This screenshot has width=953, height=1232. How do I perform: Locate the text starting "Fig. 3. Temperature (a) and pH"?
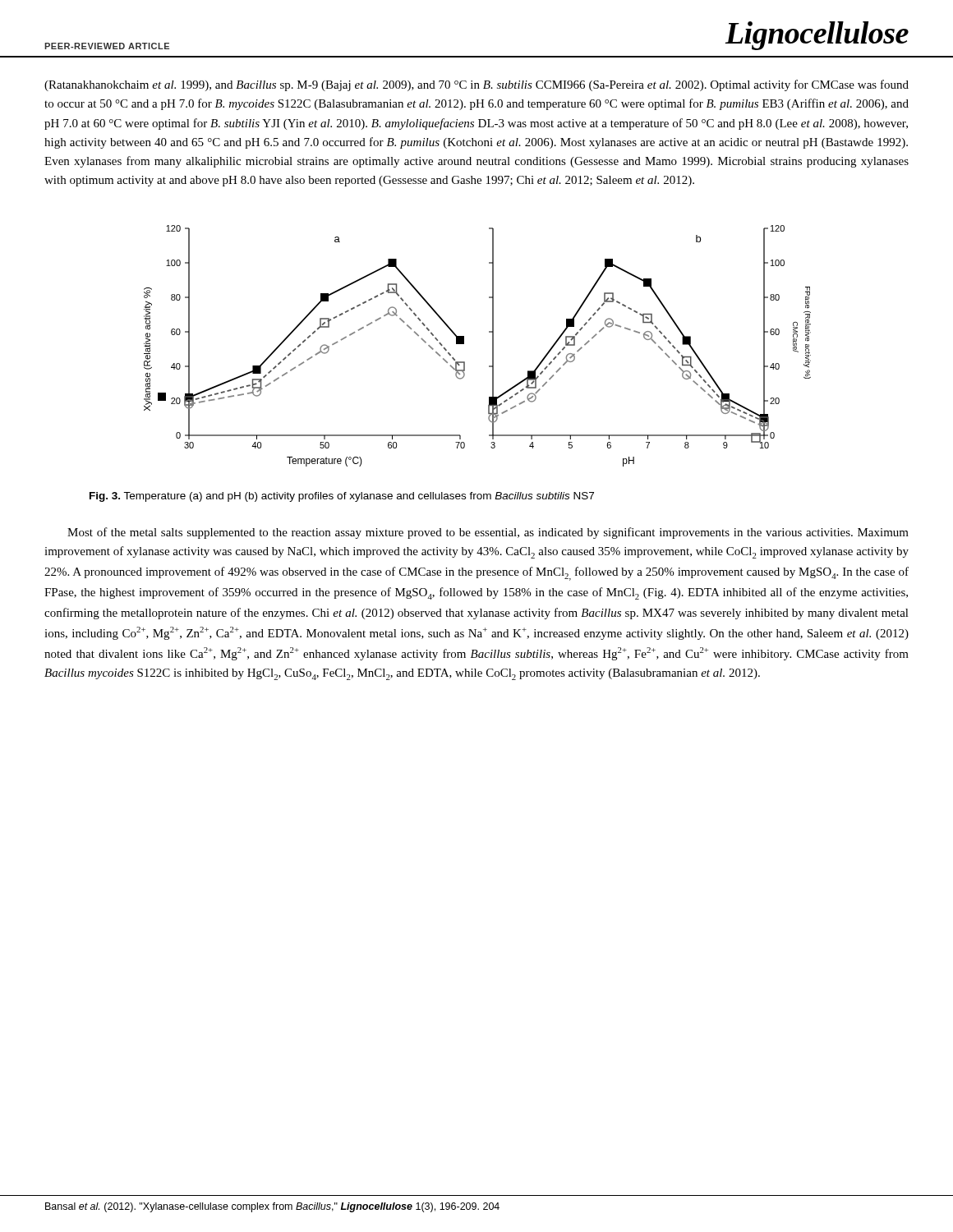click(x=342, y=495)
